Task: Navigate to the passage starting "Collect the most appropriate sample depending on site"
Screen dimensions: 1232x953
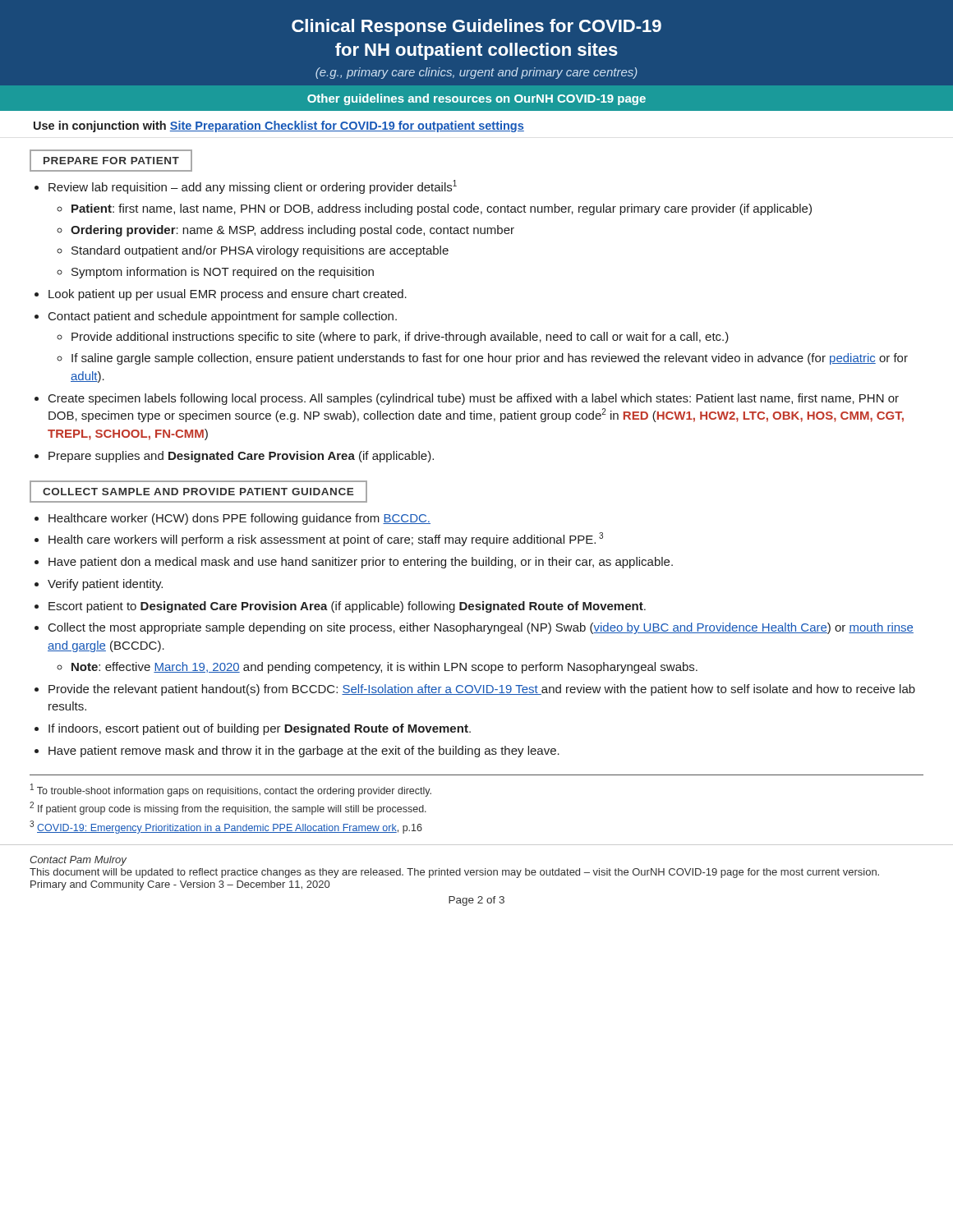Action: pyautogui.click(x=481, y=628)
